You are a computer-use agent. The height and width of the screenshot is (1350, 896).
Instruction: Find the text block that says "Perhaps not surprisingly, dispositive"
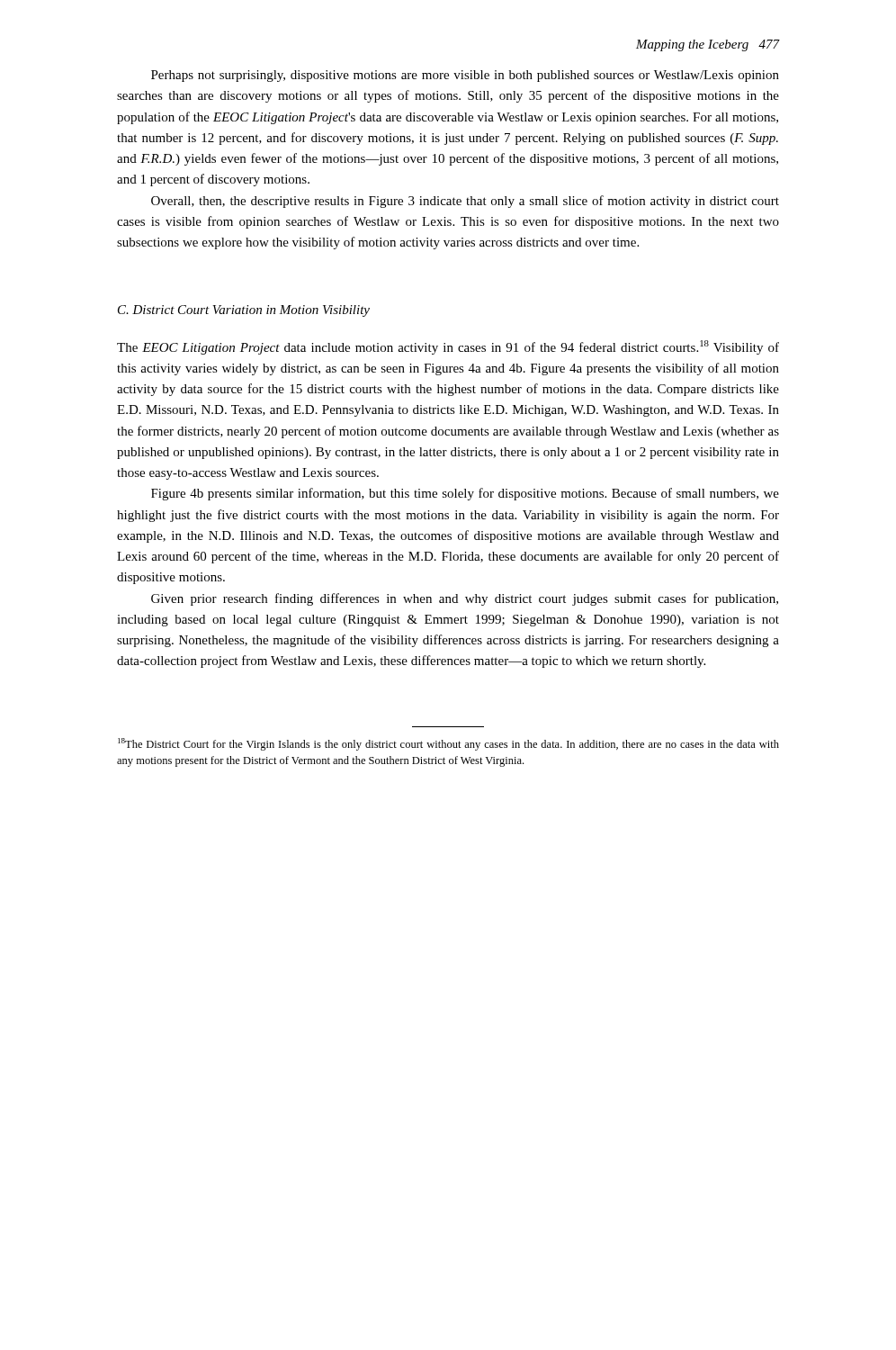coord(448,128)
